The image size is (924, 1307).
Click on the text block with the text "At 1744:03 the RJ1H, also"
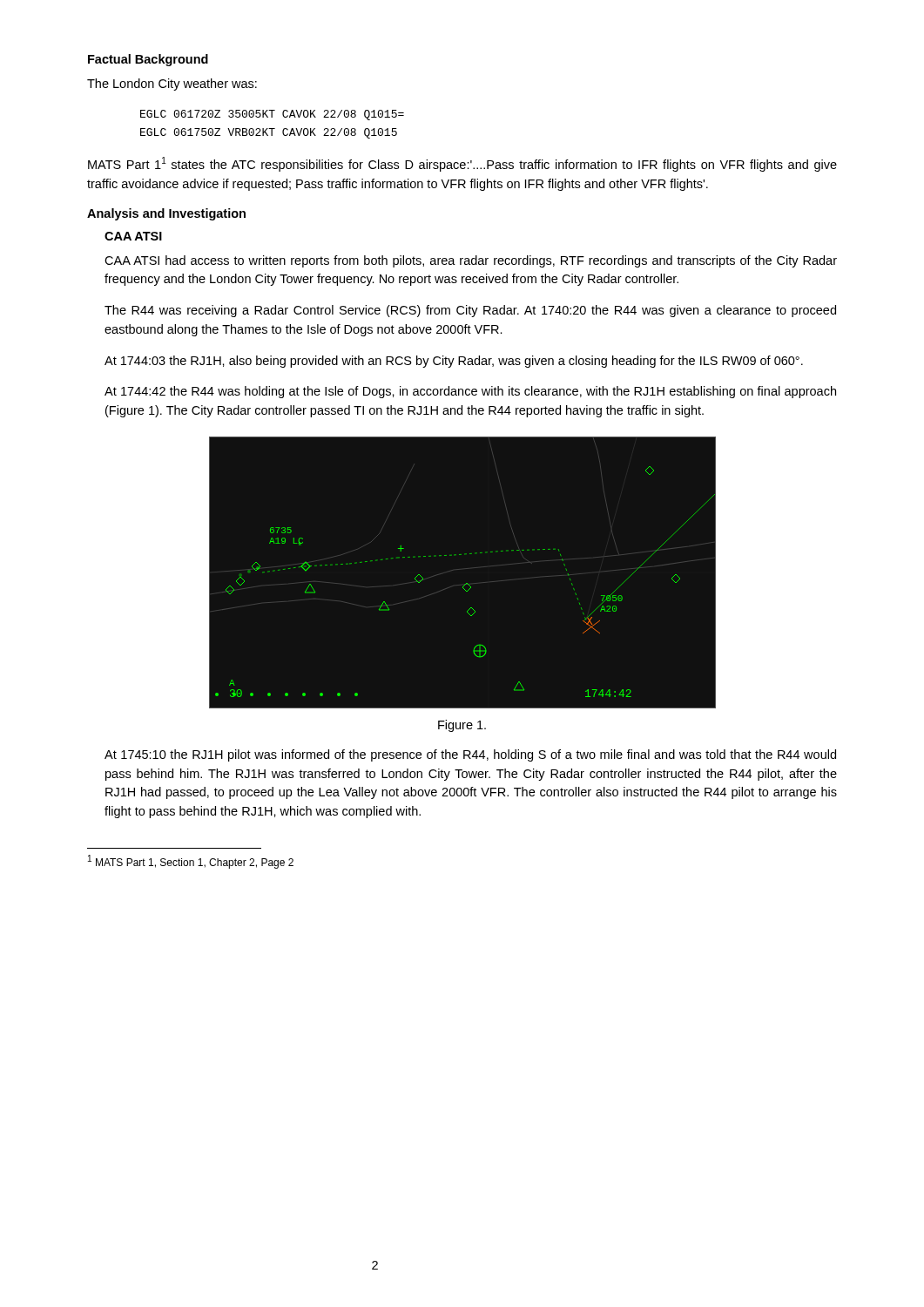454,360
